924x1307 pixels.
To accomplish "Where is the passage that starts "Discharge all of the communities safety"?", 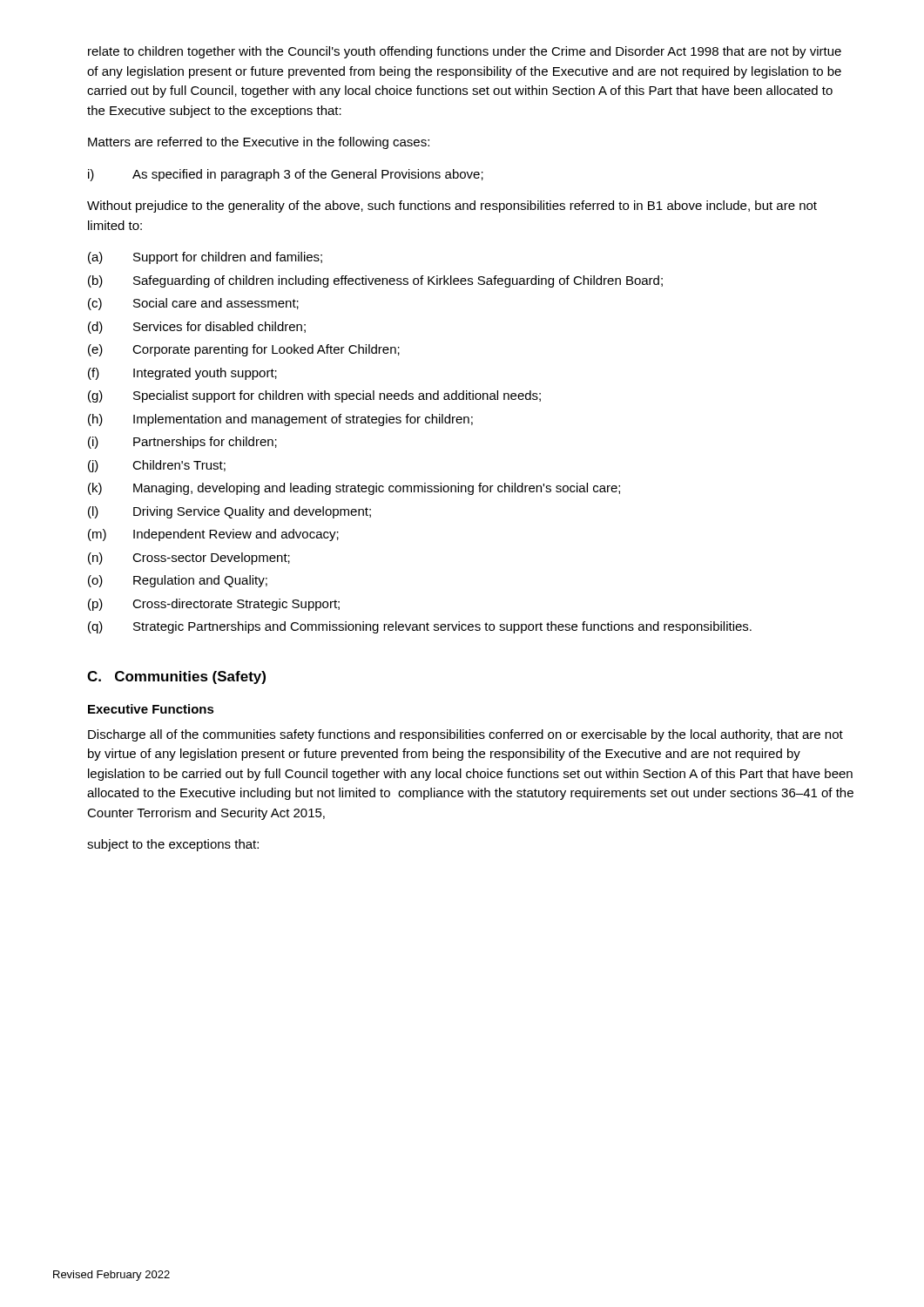I will click(x=471, y=773).
